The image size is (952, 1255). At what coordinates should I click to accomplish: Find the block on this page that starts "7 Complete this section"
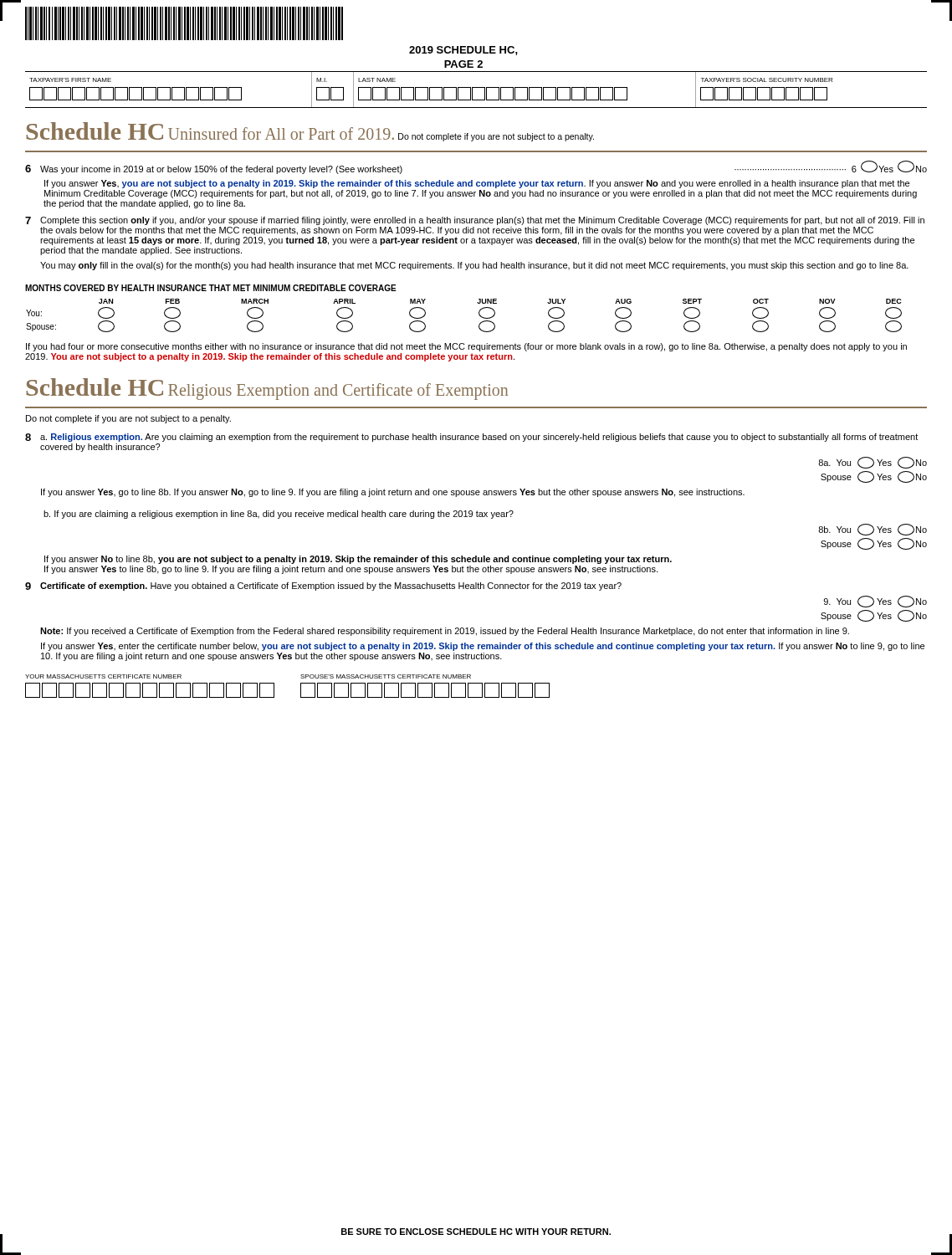[476, 245]
